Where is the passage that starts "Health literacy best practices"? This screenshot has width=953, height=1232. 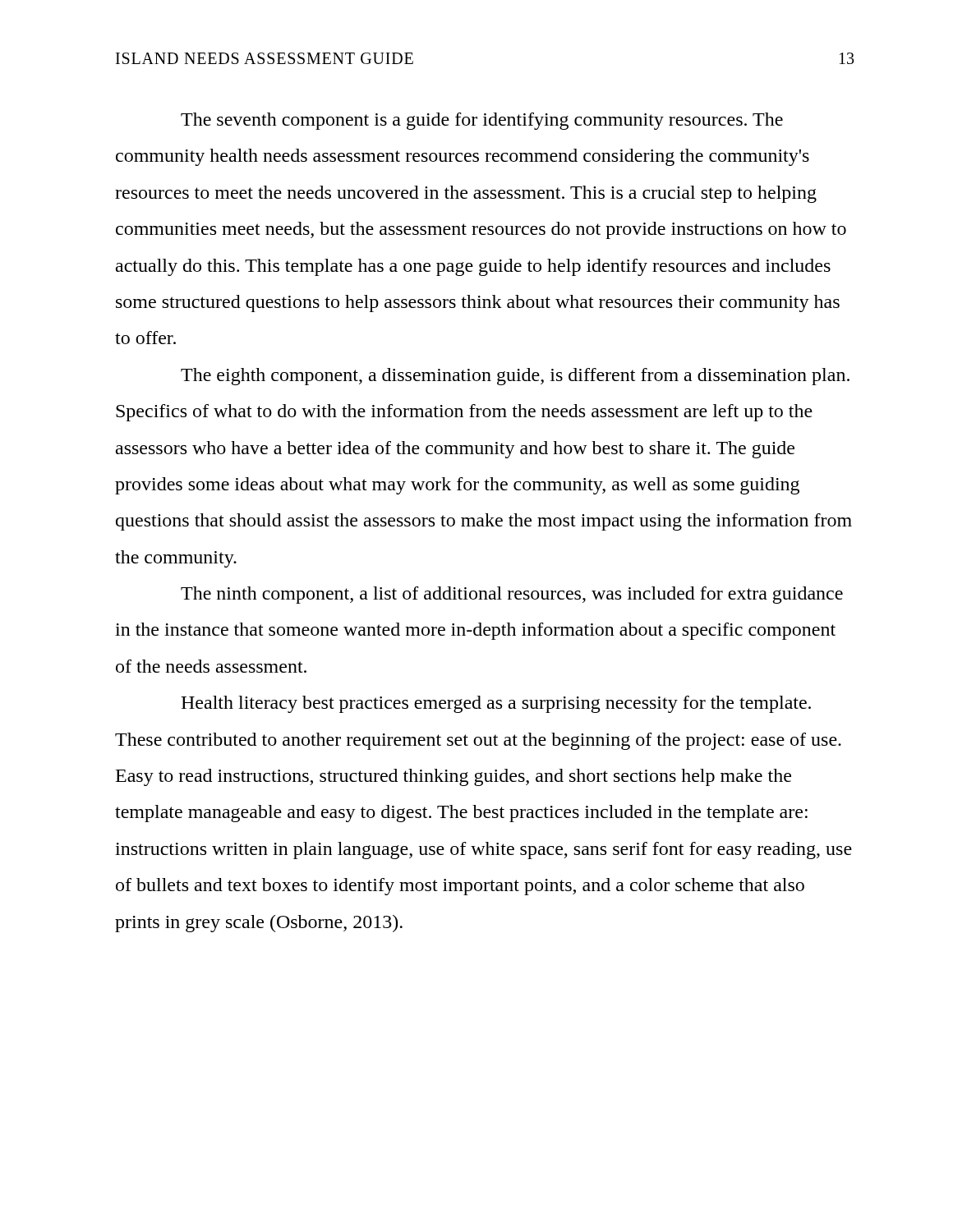tap(485, 812)
